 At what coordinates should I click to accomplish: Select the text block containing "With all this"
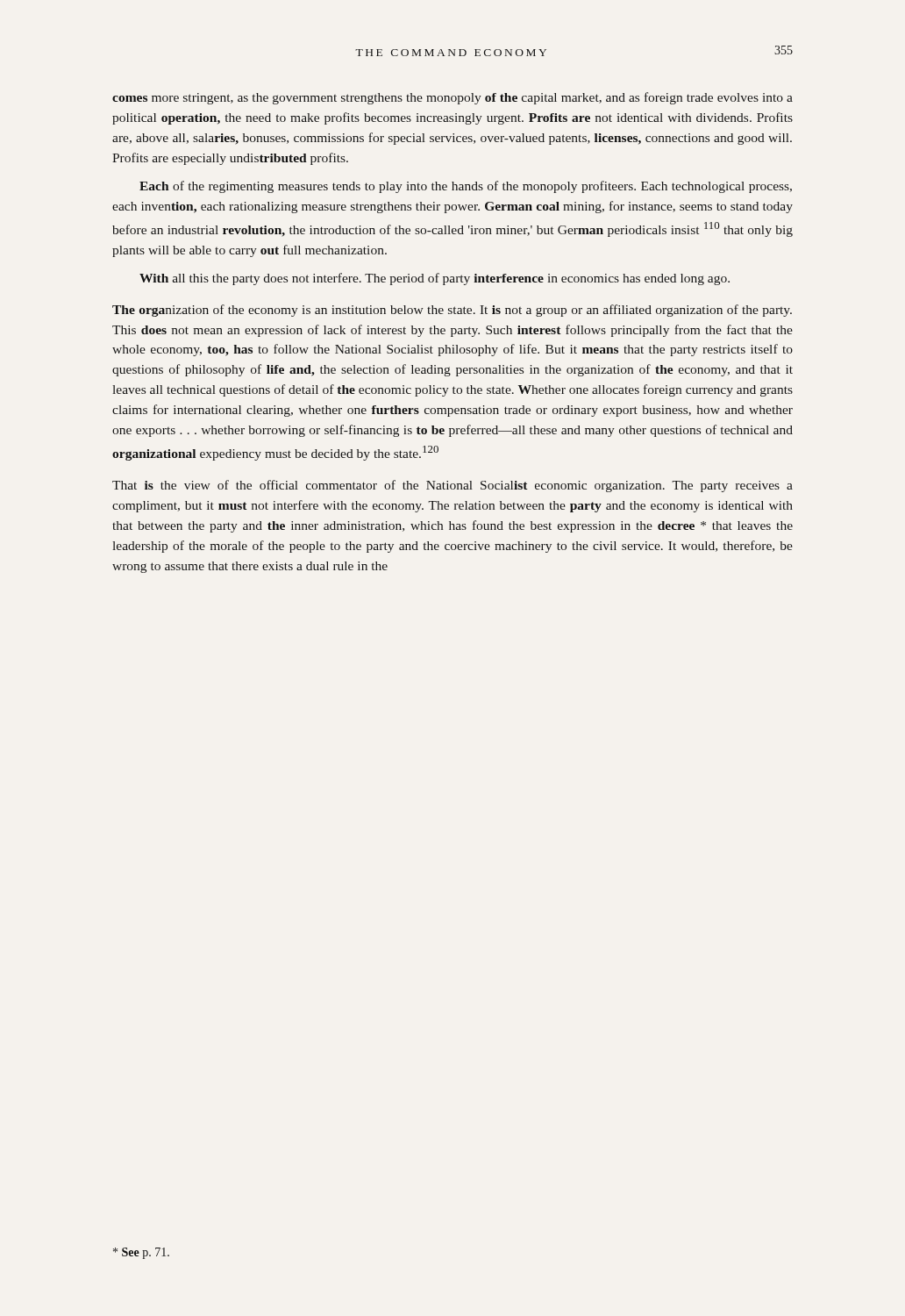(x=452, y=278)
